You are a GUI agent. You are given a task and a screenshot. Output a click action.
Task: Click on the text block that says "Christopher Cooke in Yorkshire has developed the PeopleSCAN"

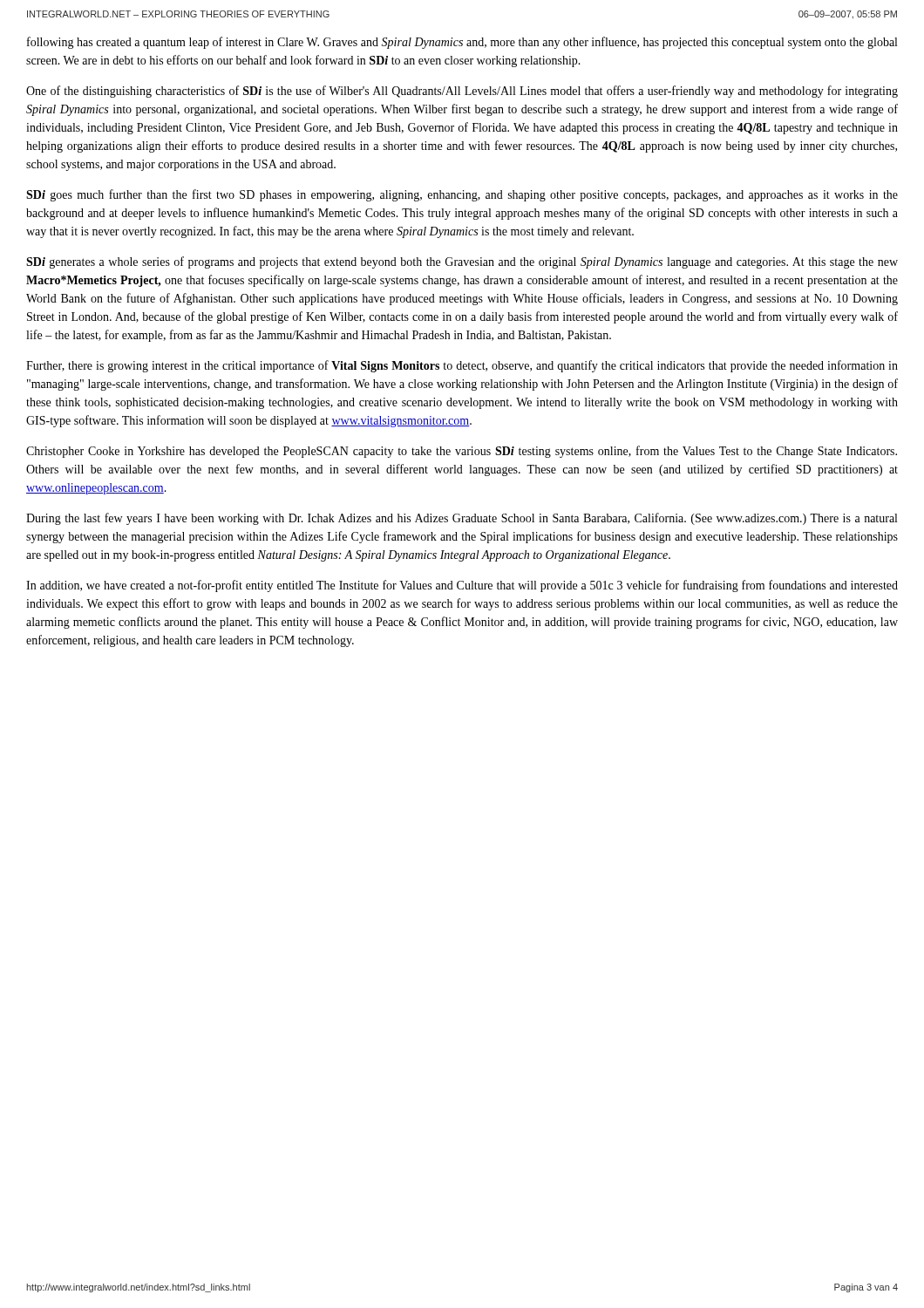pyautogui.click(x=462, y=470)
